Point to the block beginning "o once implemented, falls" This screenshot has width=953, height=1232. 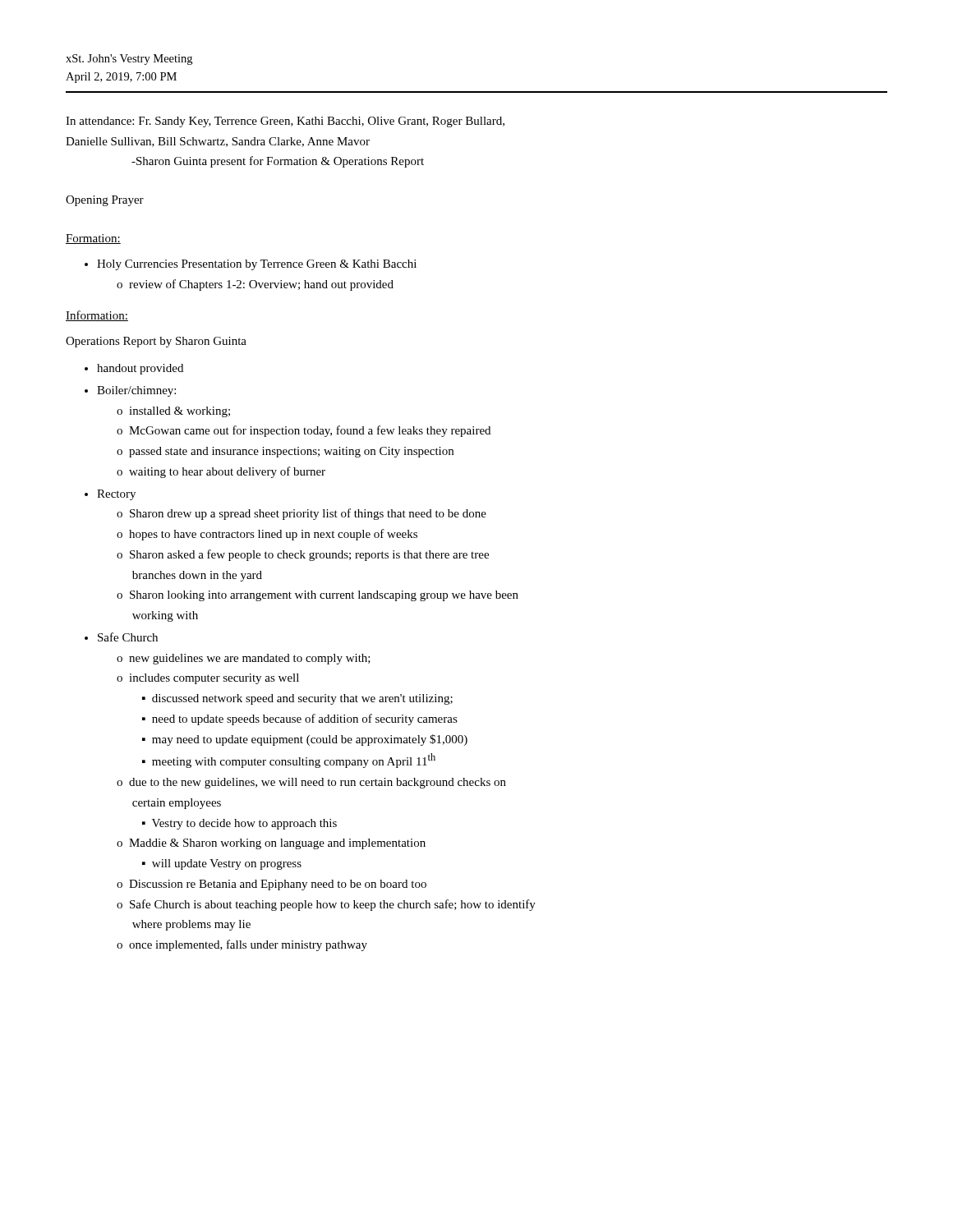(242, 945)
